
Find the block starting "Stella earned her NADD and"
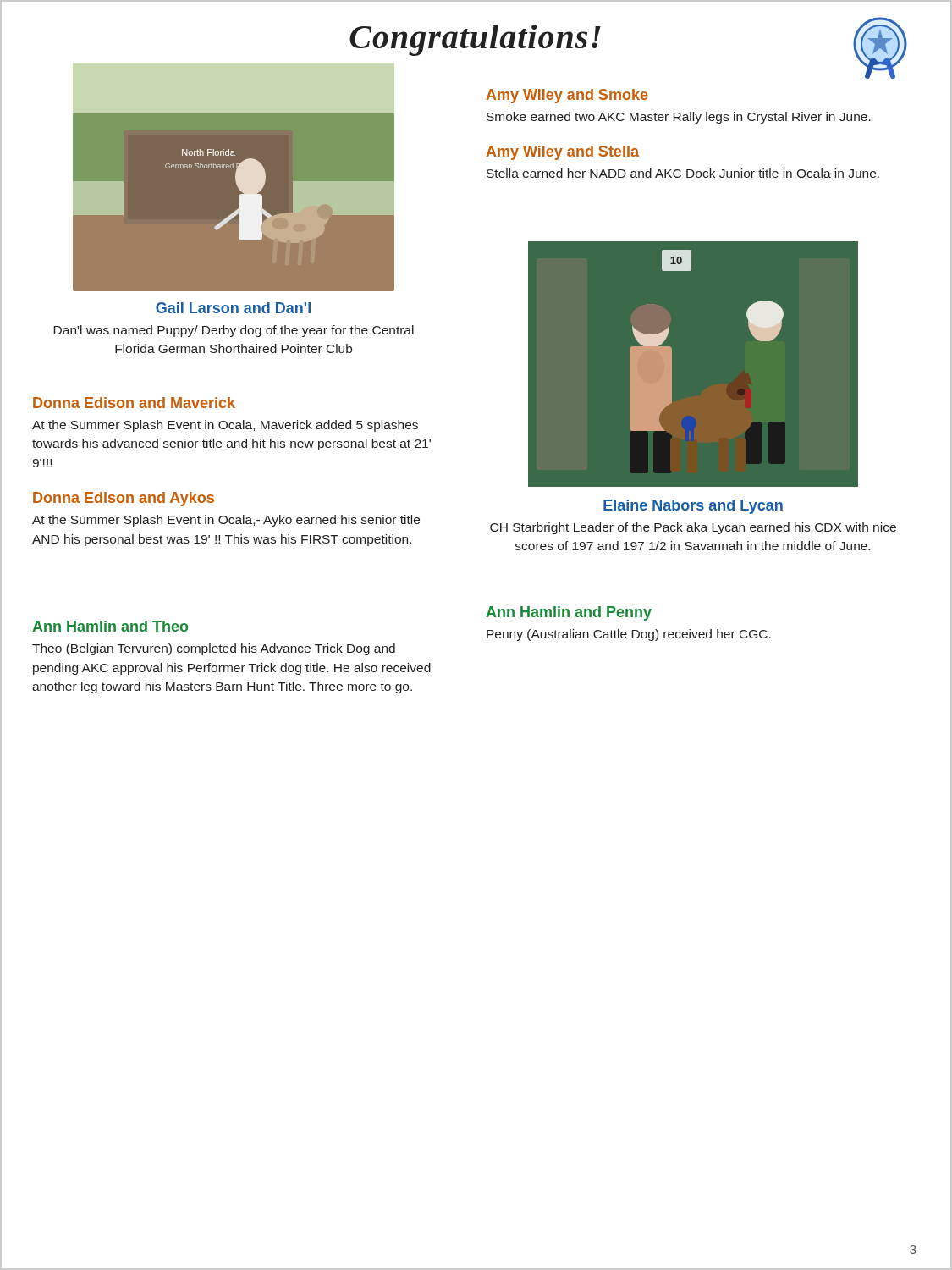(683, 174)
